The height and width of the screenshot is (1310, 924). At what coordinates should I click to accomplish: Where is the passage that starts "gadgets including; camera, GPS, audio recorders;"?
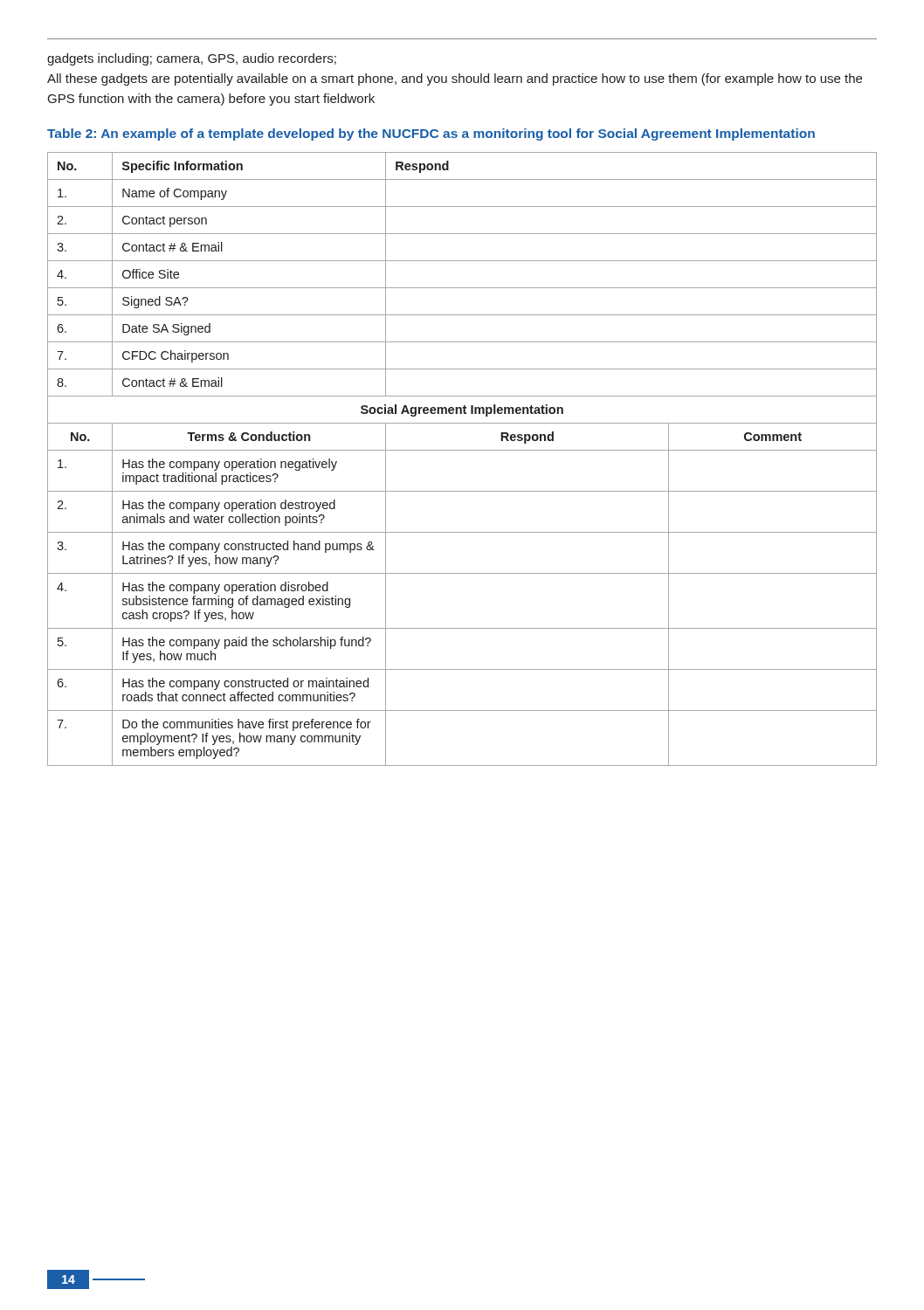[455, 78]
